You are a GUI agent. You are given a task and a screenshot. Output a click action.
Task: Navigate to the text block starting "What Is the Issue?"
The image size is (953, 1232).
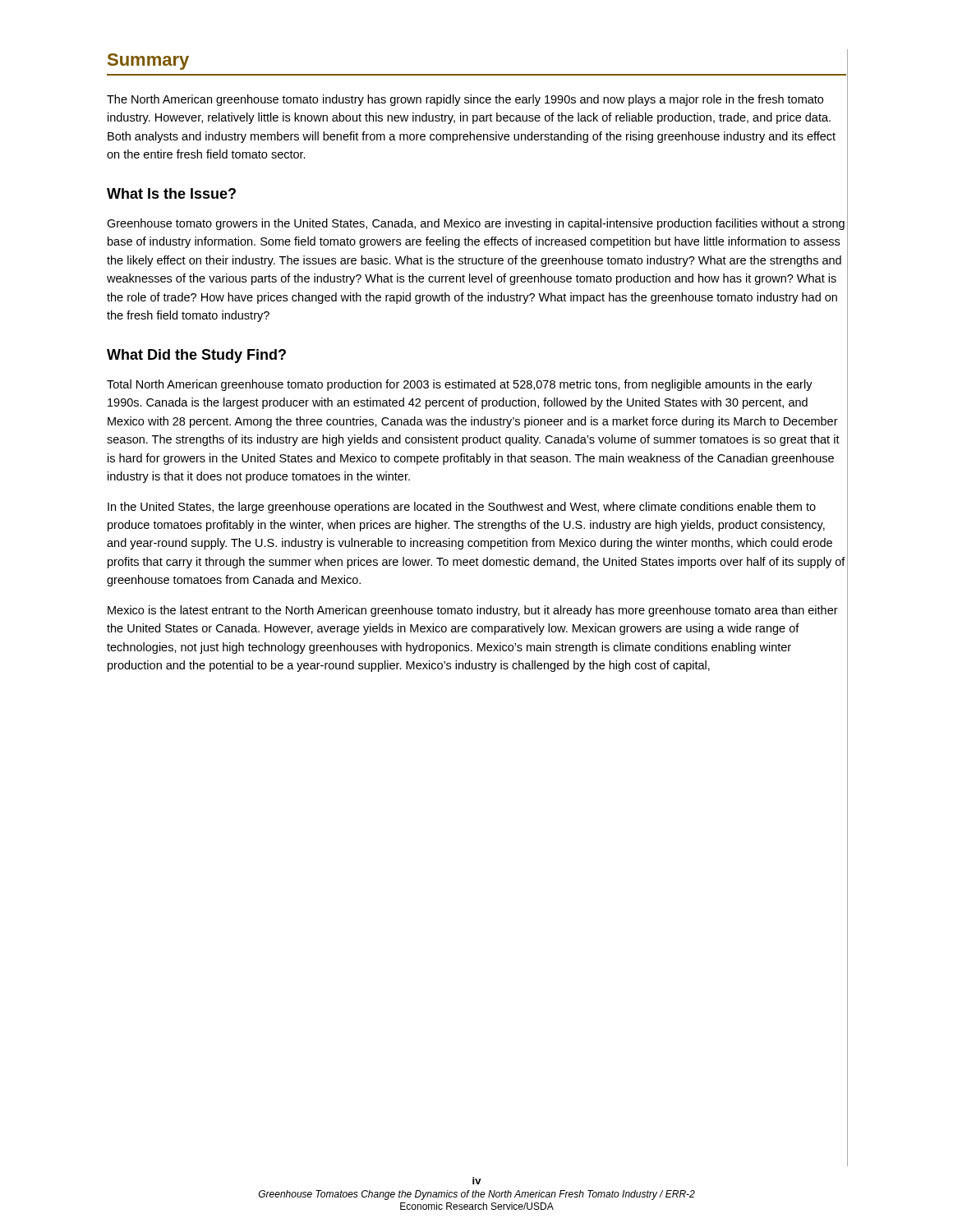171,193
